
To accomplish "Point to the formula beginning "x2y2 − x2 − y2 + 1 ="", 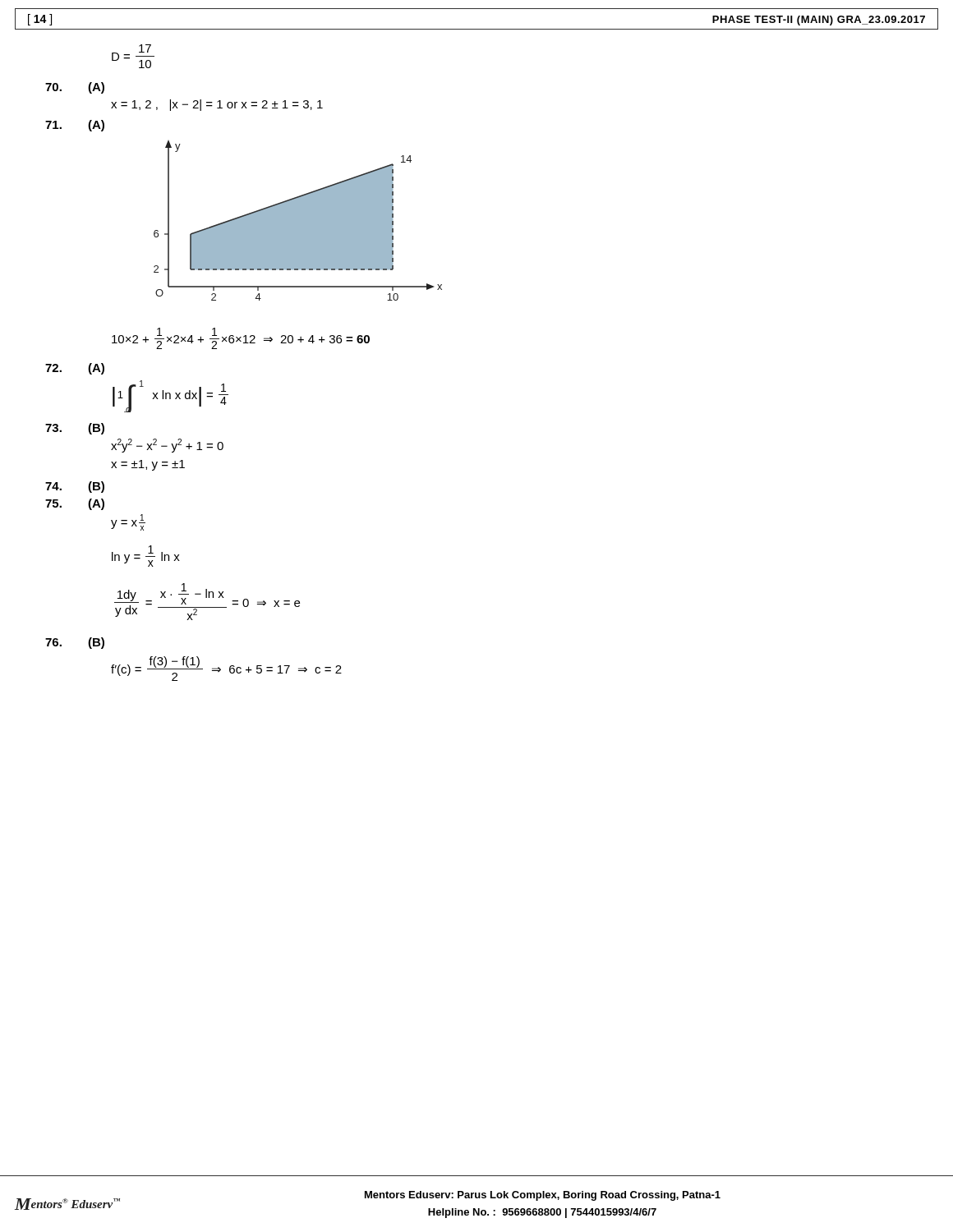I will (167, 445).
